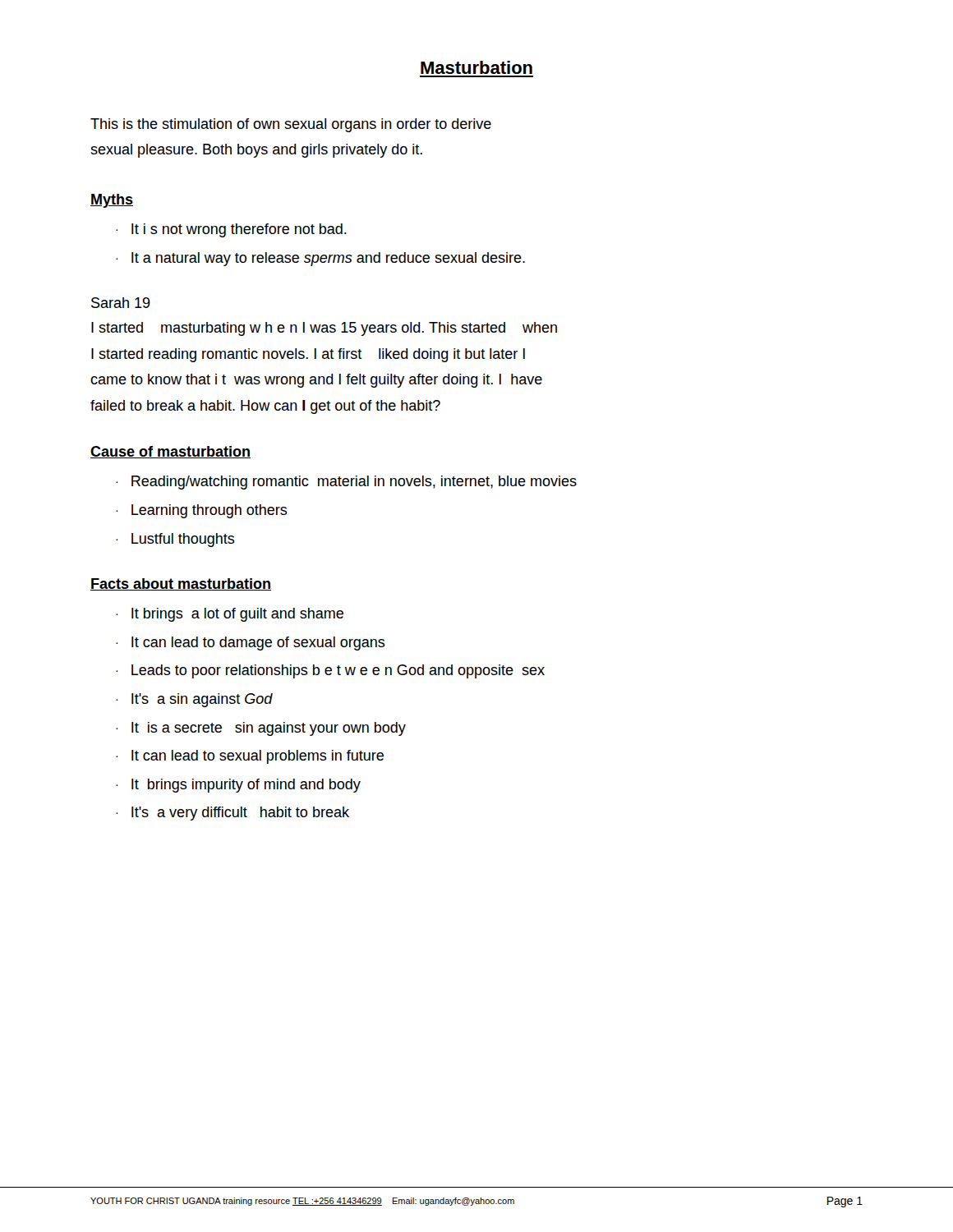Where is the passage that starts "I started masturbating w"?
The image size is (953, 1232).
[x=324, y=367]
